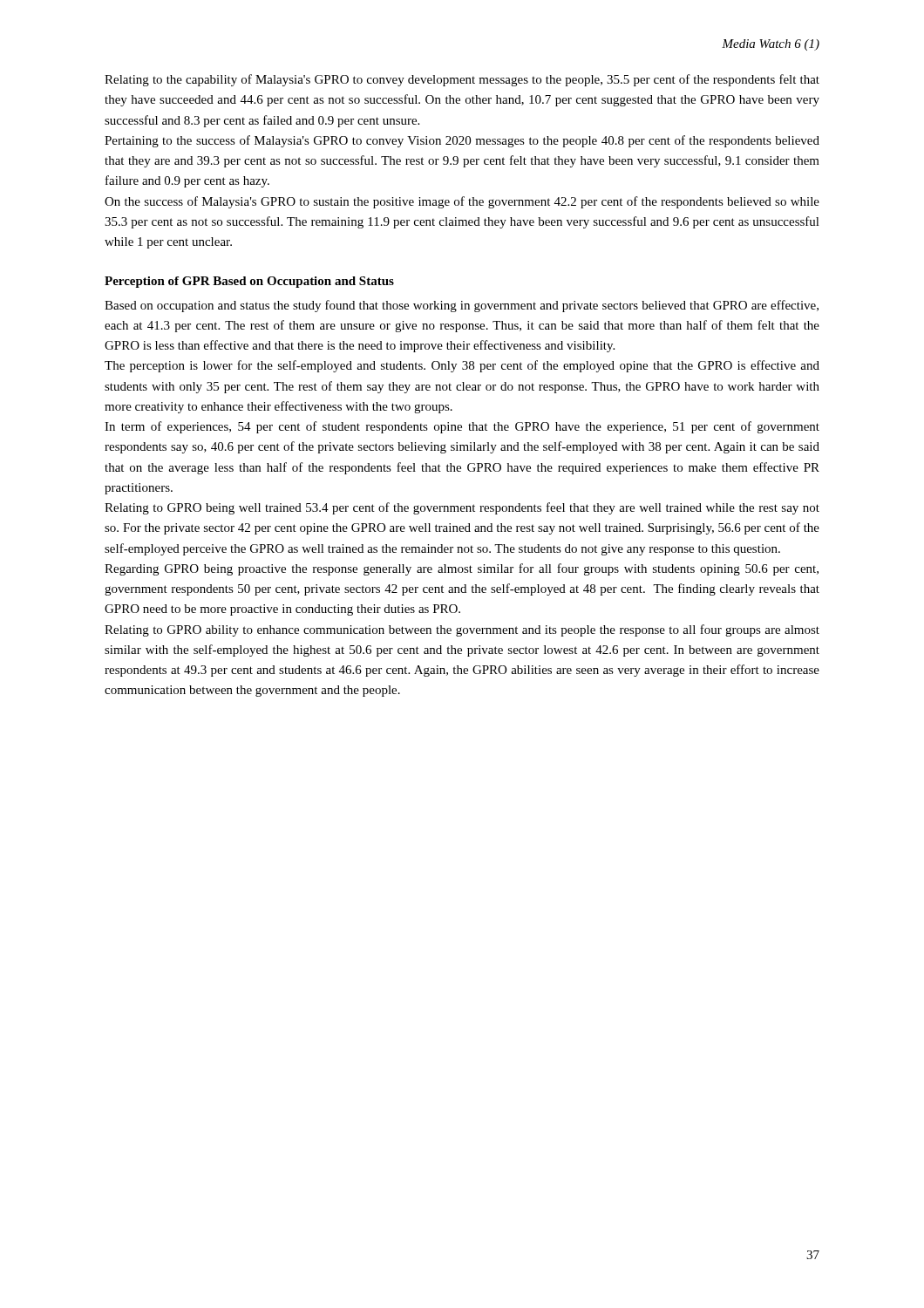This screenshot has width=924, height=1308.
Task: Click on the element starting "Regarding GPRO being proactive the response"
Action: tap(462, 589)
